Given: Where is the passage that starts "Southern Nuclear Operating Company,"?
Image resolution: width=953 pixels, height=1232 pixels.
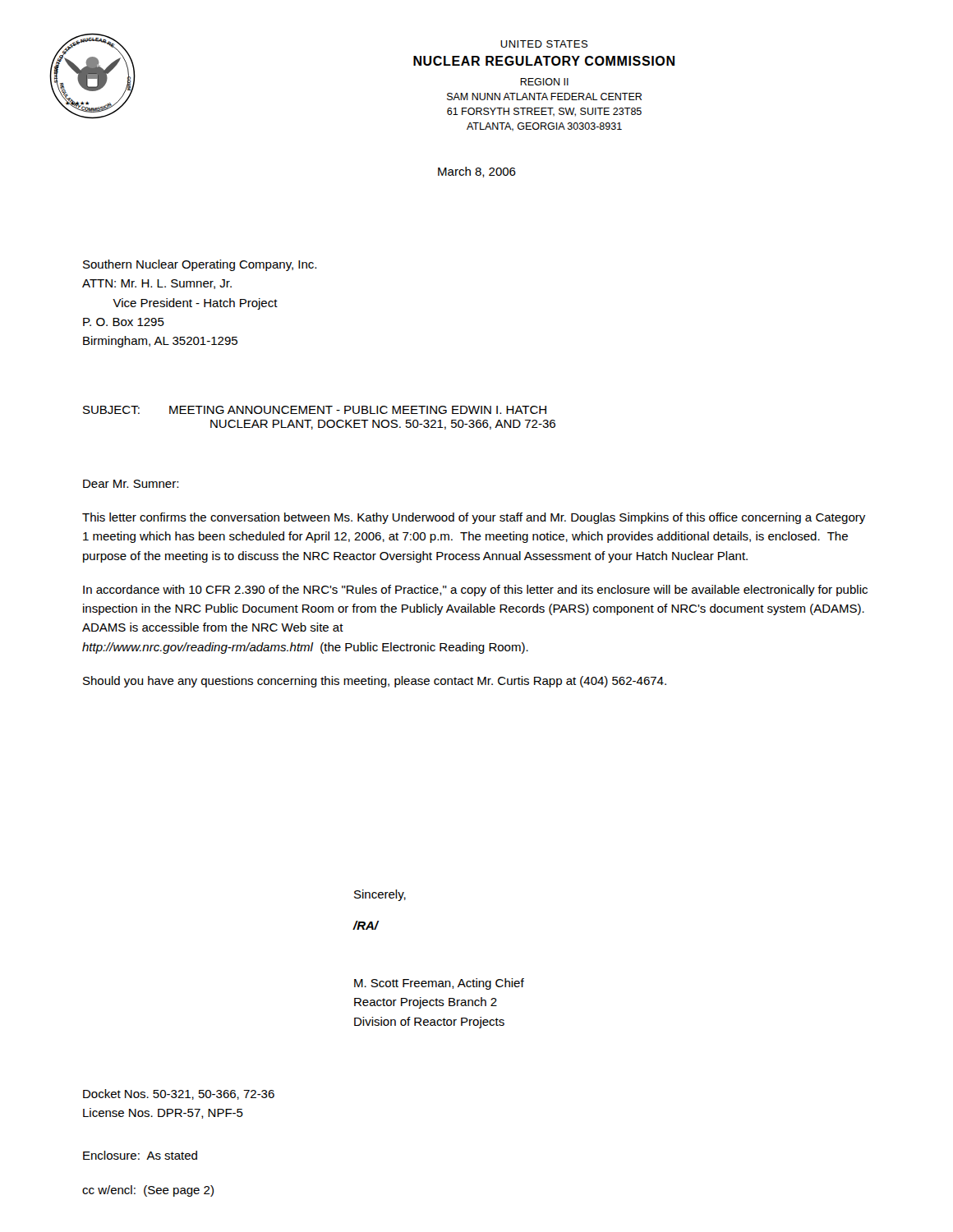Looking at the screenshot, I should coord(200,302).
